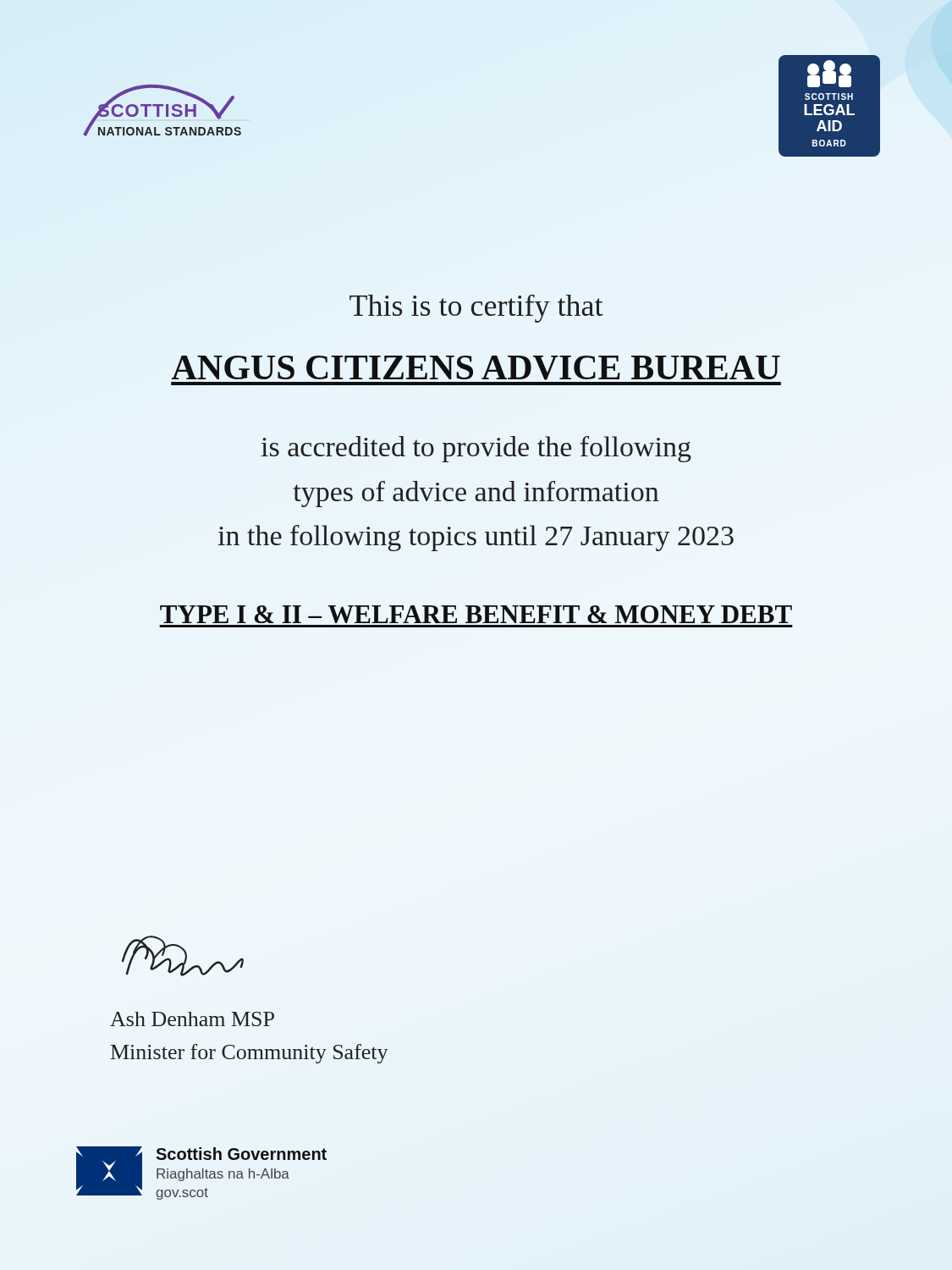Click where it says "ANGUS CITIZENS ADVICE BUREAU"
This screenshot has width=952, height=1270.
(476, 367)
